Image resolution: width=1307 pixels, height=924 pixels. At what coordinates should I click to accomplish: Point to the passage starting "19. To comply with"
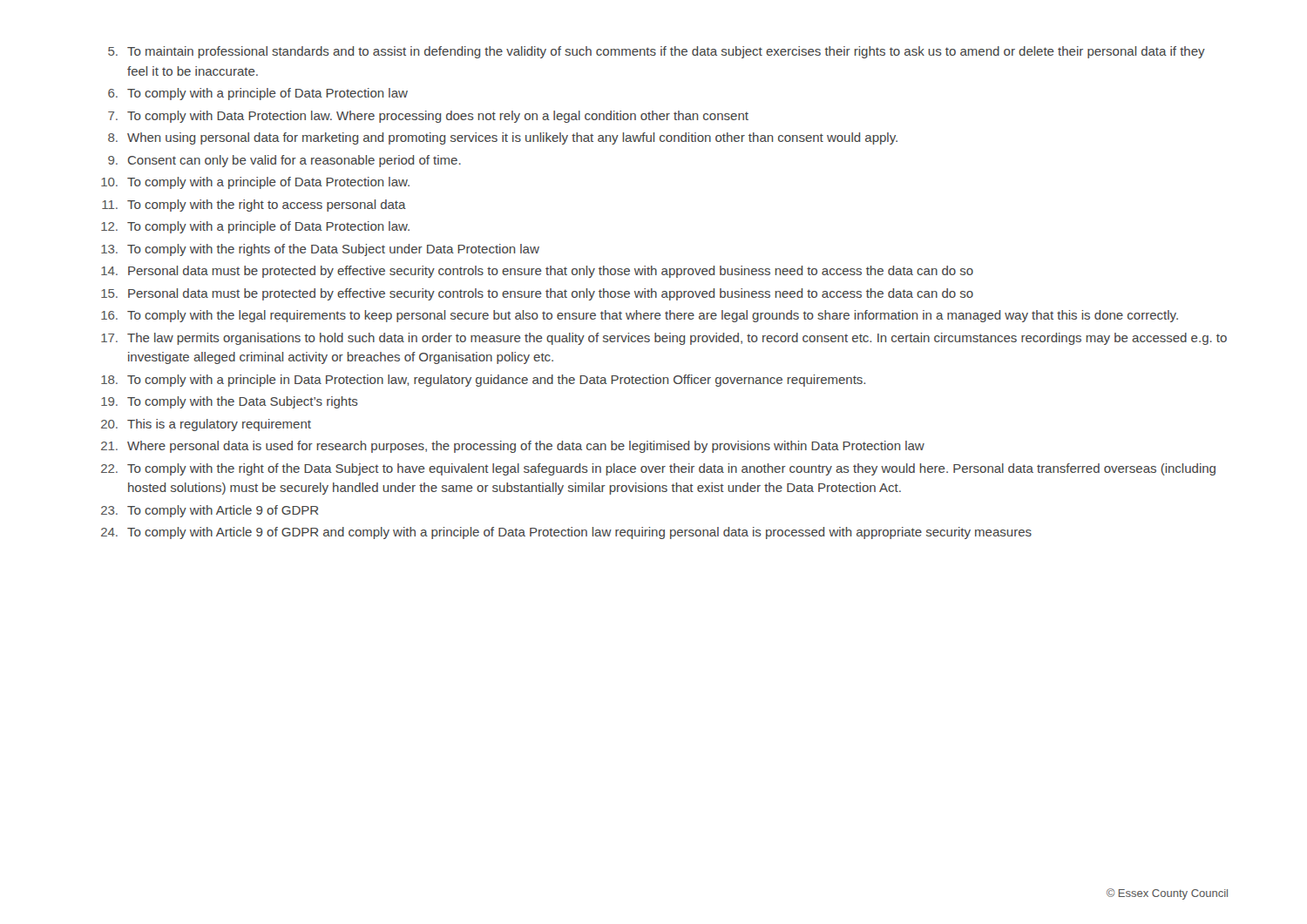(x=230, y=402)
